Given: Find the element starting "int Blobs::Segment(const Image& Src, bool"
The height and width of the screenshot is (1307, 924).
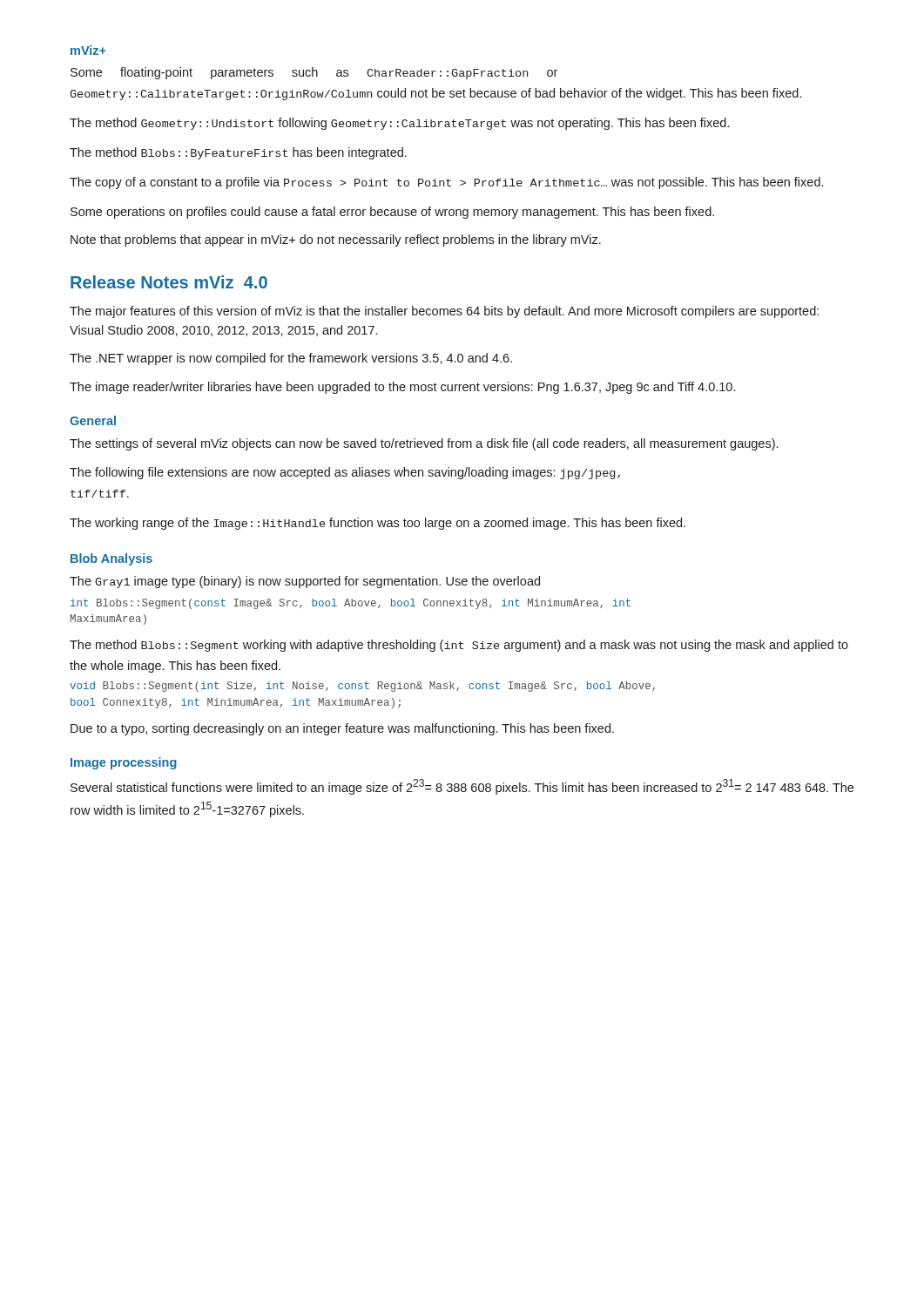Looking at the screenshot, I should [351, 612].
